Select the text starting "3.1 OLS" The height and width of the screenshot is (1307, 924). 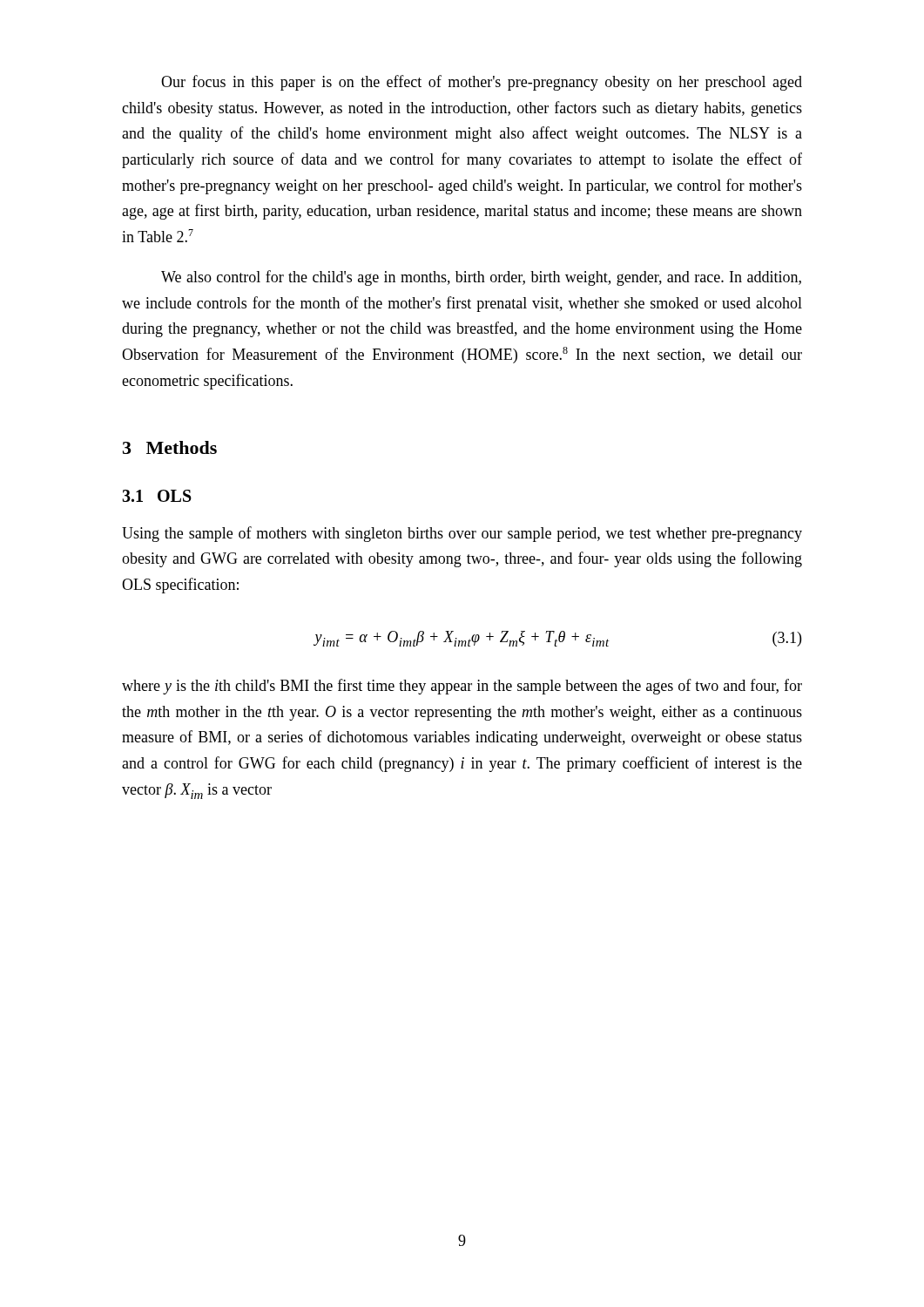(157, 495)
